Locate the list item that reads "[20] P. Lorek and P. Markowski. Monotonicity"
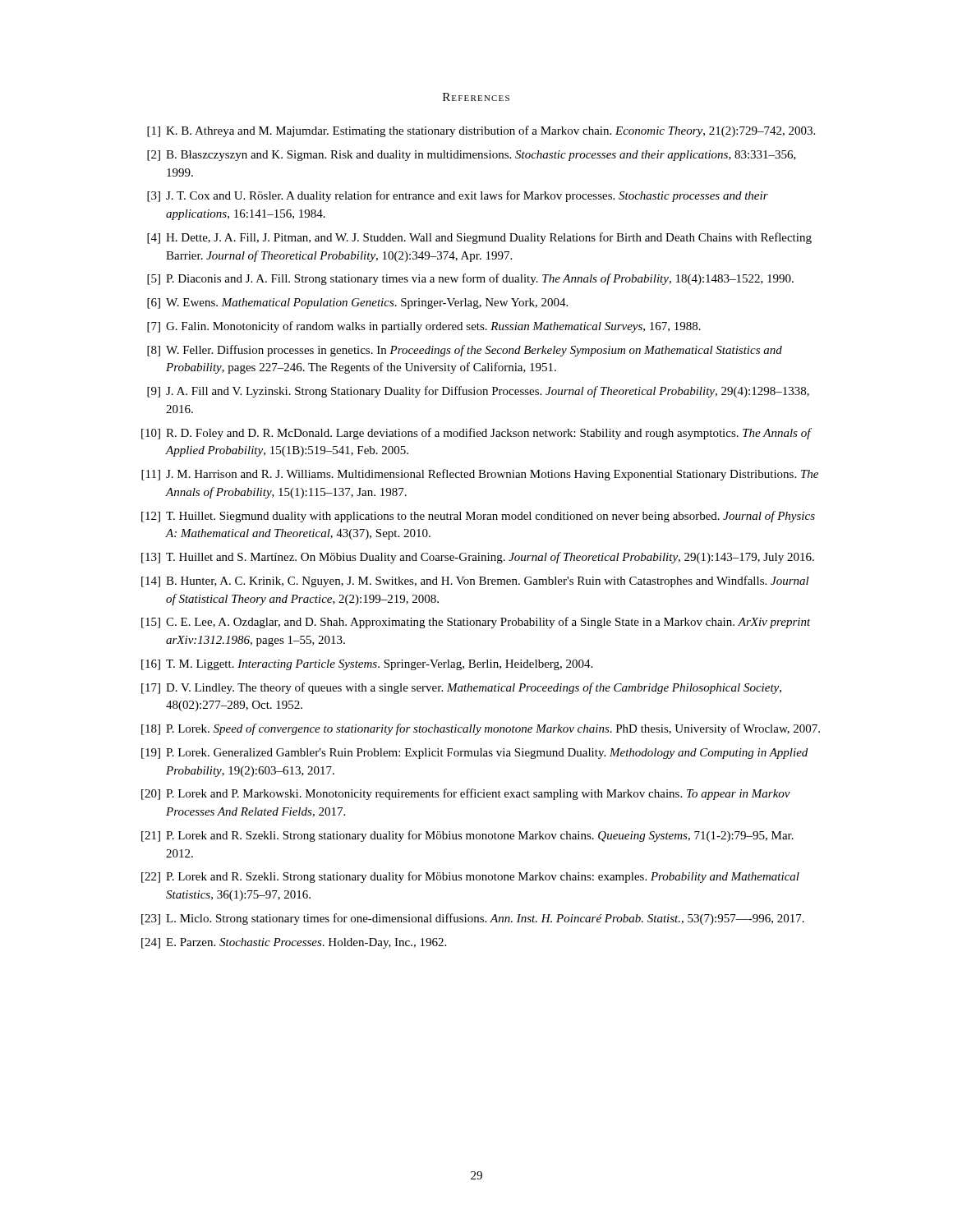This screenshot has height=1232, width=953. 476,803
